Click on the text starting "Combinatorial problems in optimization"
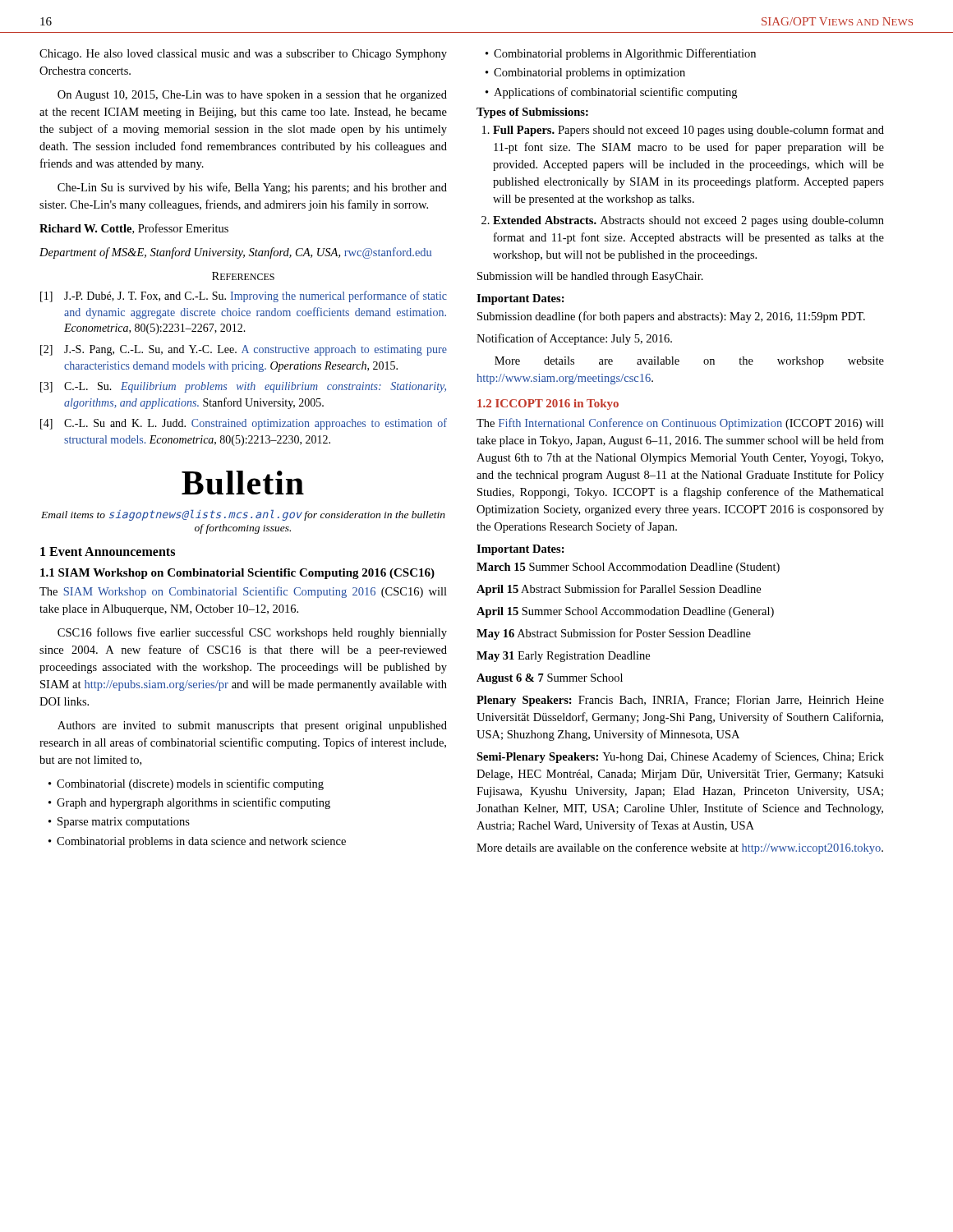 tap(590, 73)
